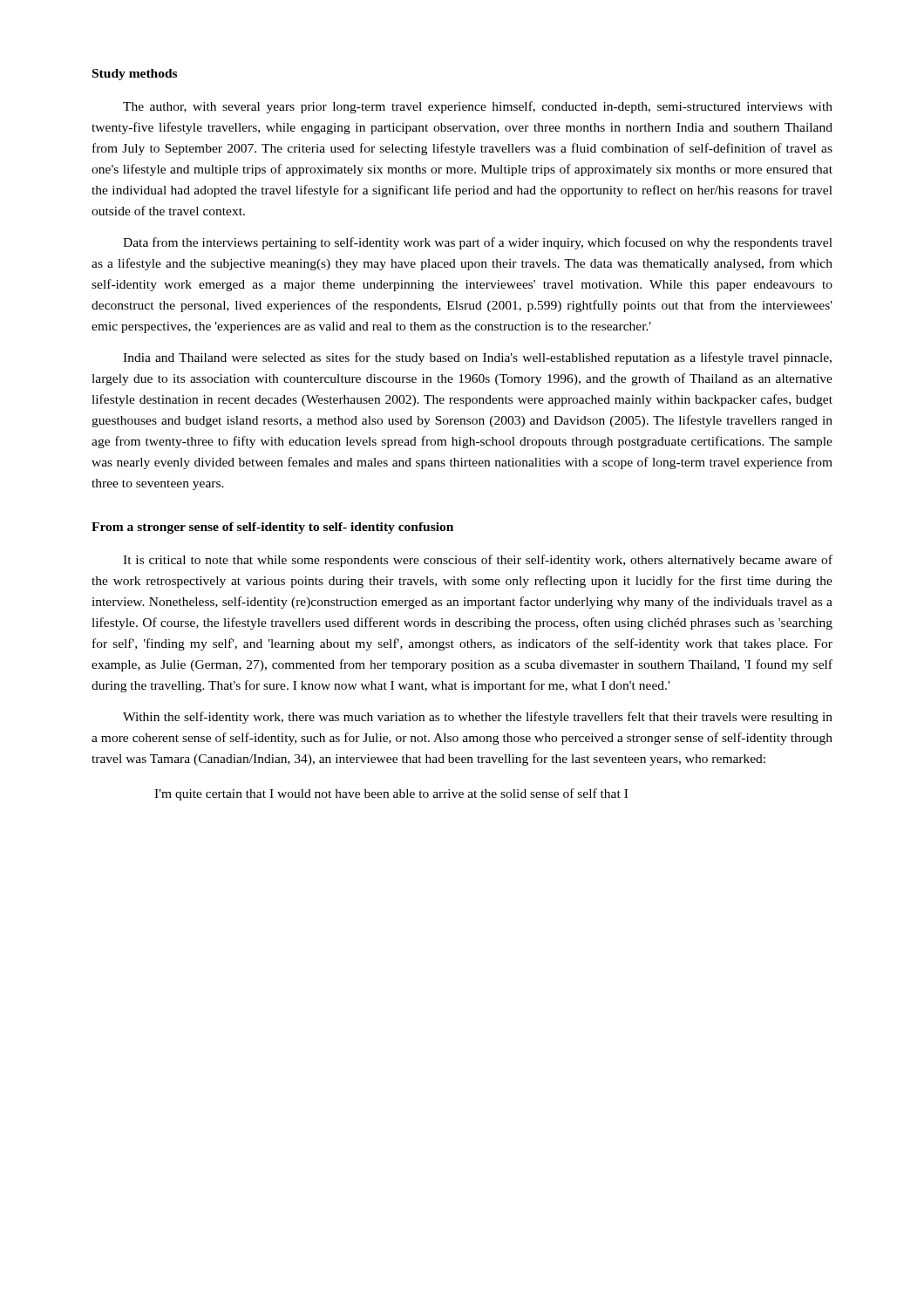
Task: Find the passage starting "From a stronger sense of self-identity"
Action: point(273,527)
